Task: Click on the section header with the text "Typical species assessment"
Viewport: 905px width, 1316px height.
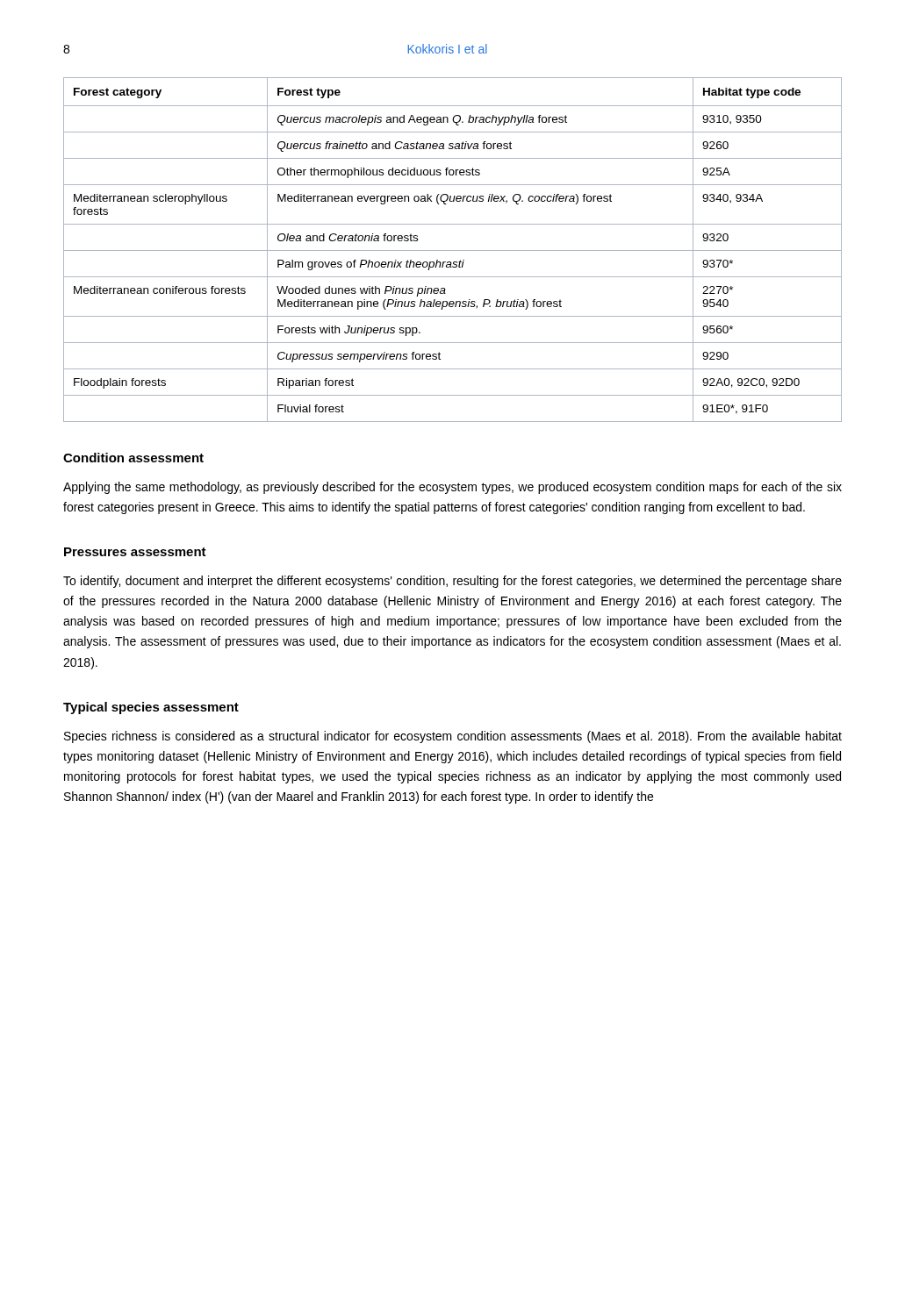Action: click(x=151, y=706)
